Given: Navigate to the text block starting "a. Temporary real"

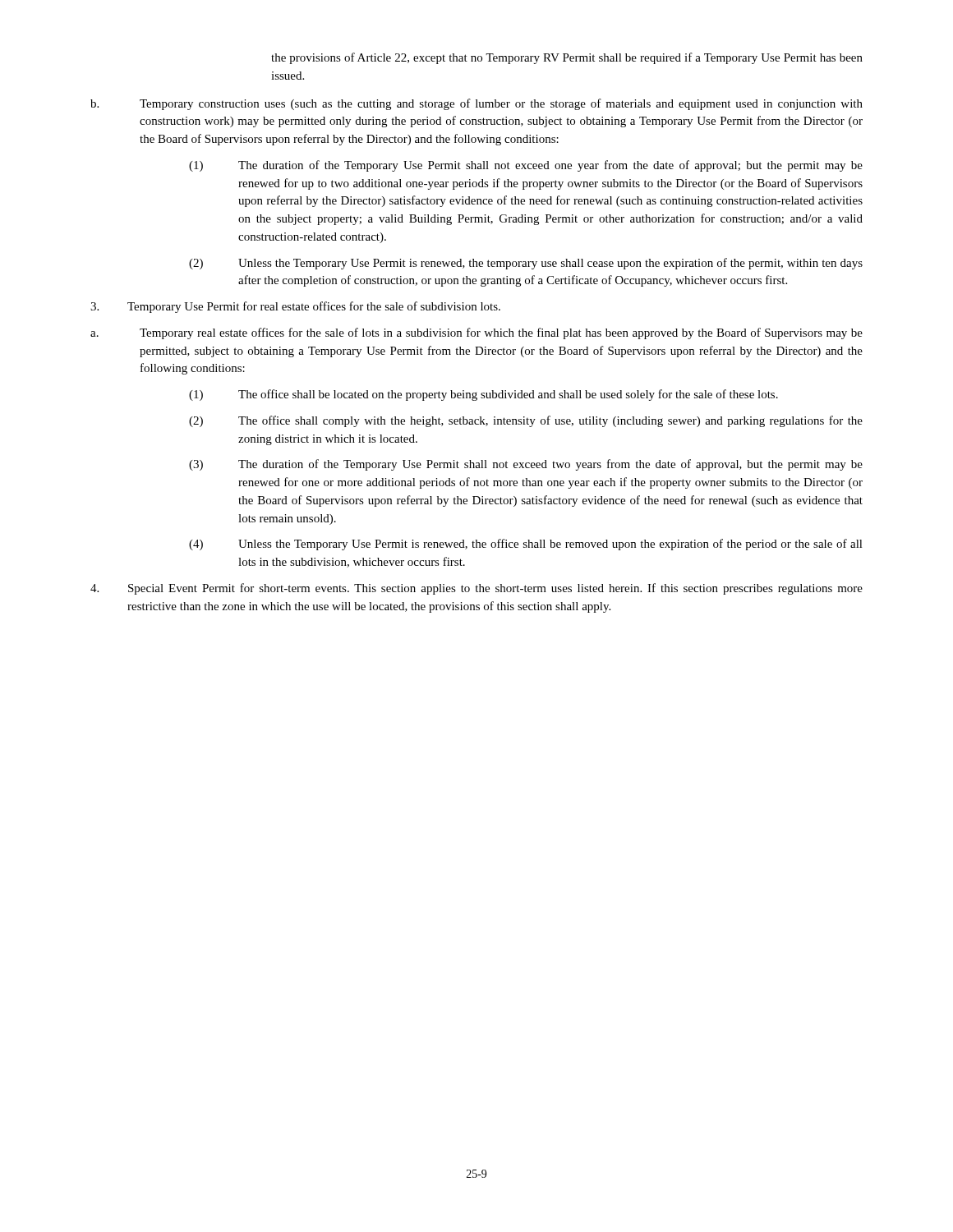Looking at the screenshot, I should tap(476, 351).
